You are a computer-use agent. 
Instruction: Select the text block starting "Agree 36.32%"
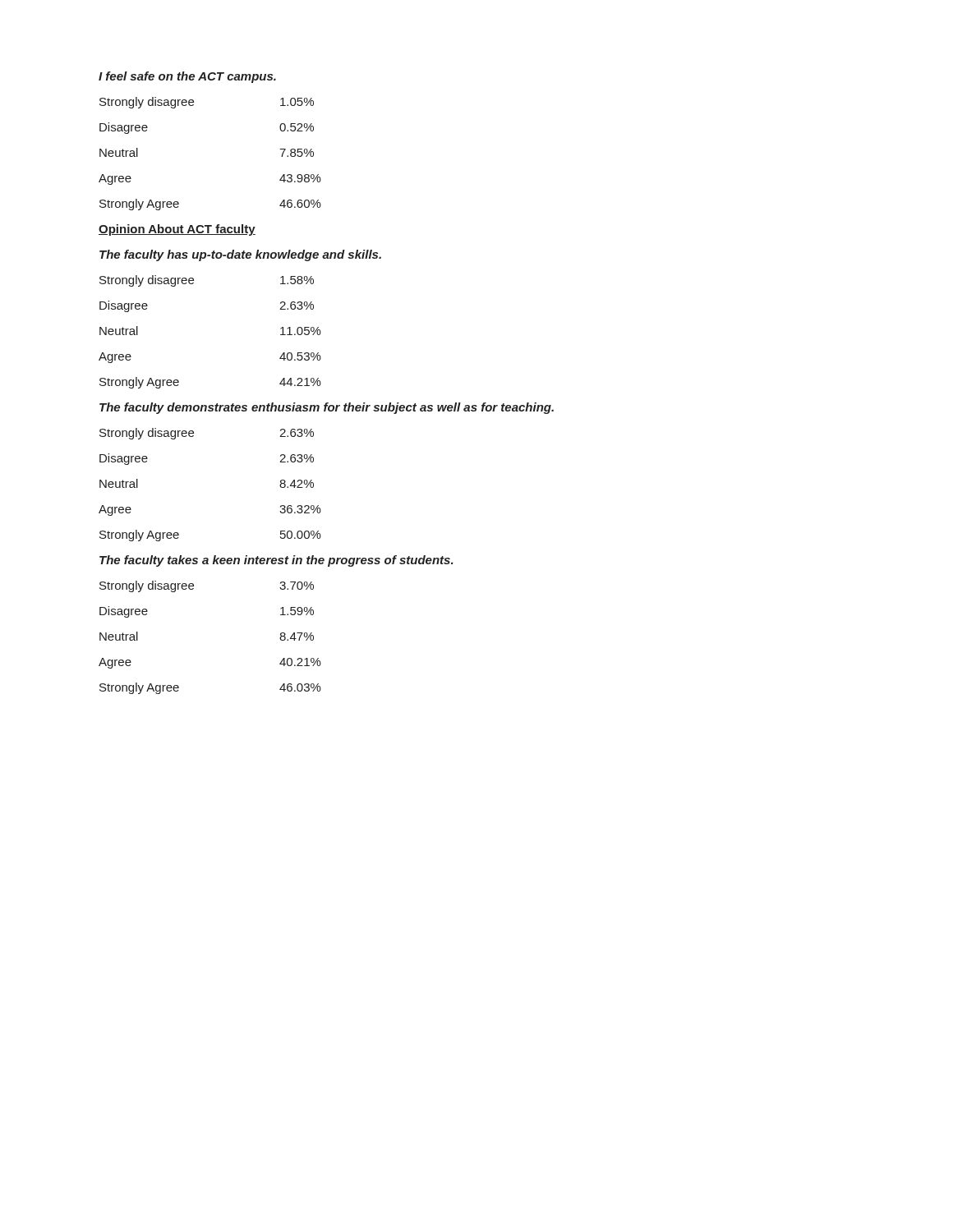tap(115, 510)
